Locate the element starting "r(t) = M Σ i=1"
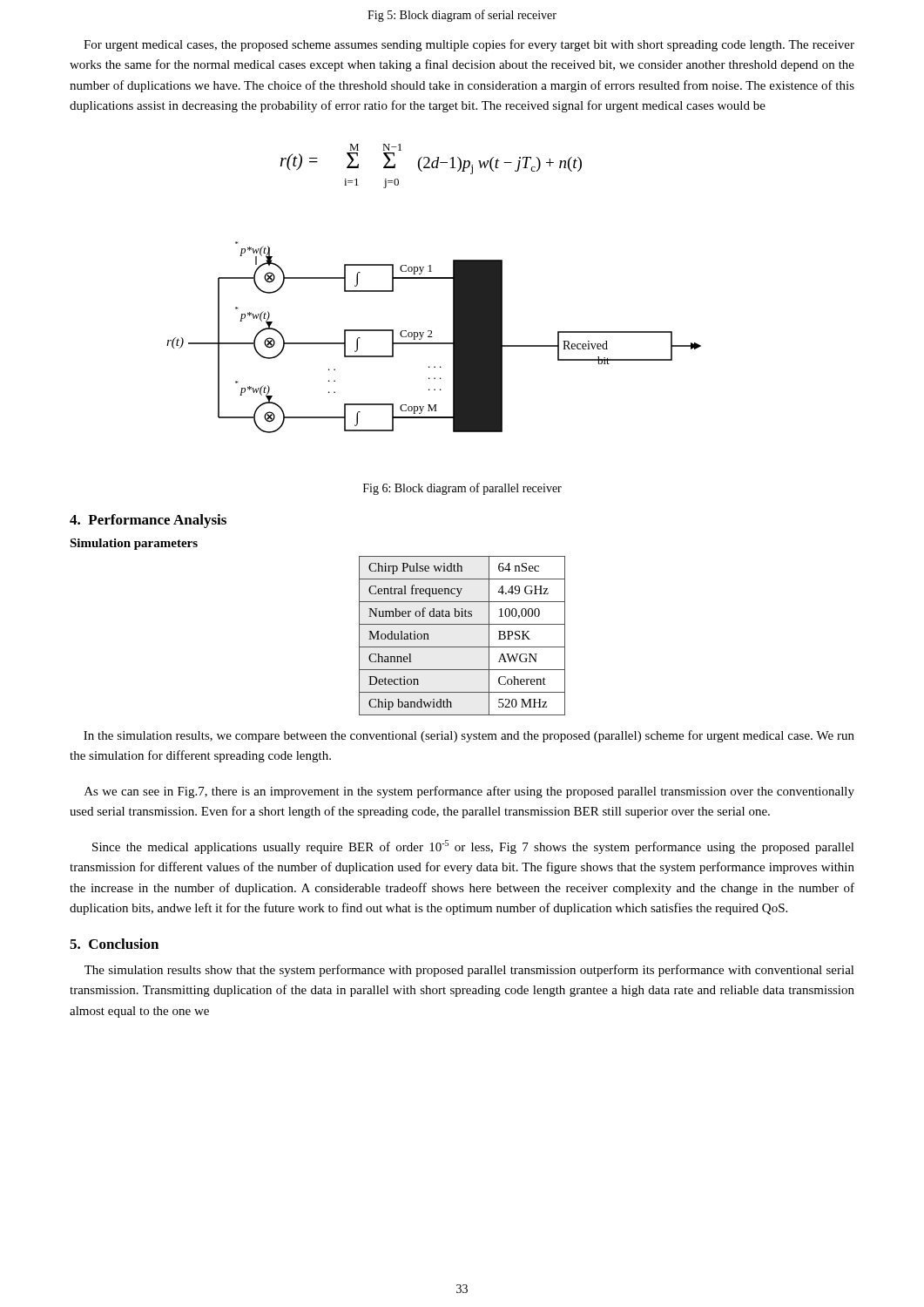Screen dimensions: 1307x924 pos(462,162)
